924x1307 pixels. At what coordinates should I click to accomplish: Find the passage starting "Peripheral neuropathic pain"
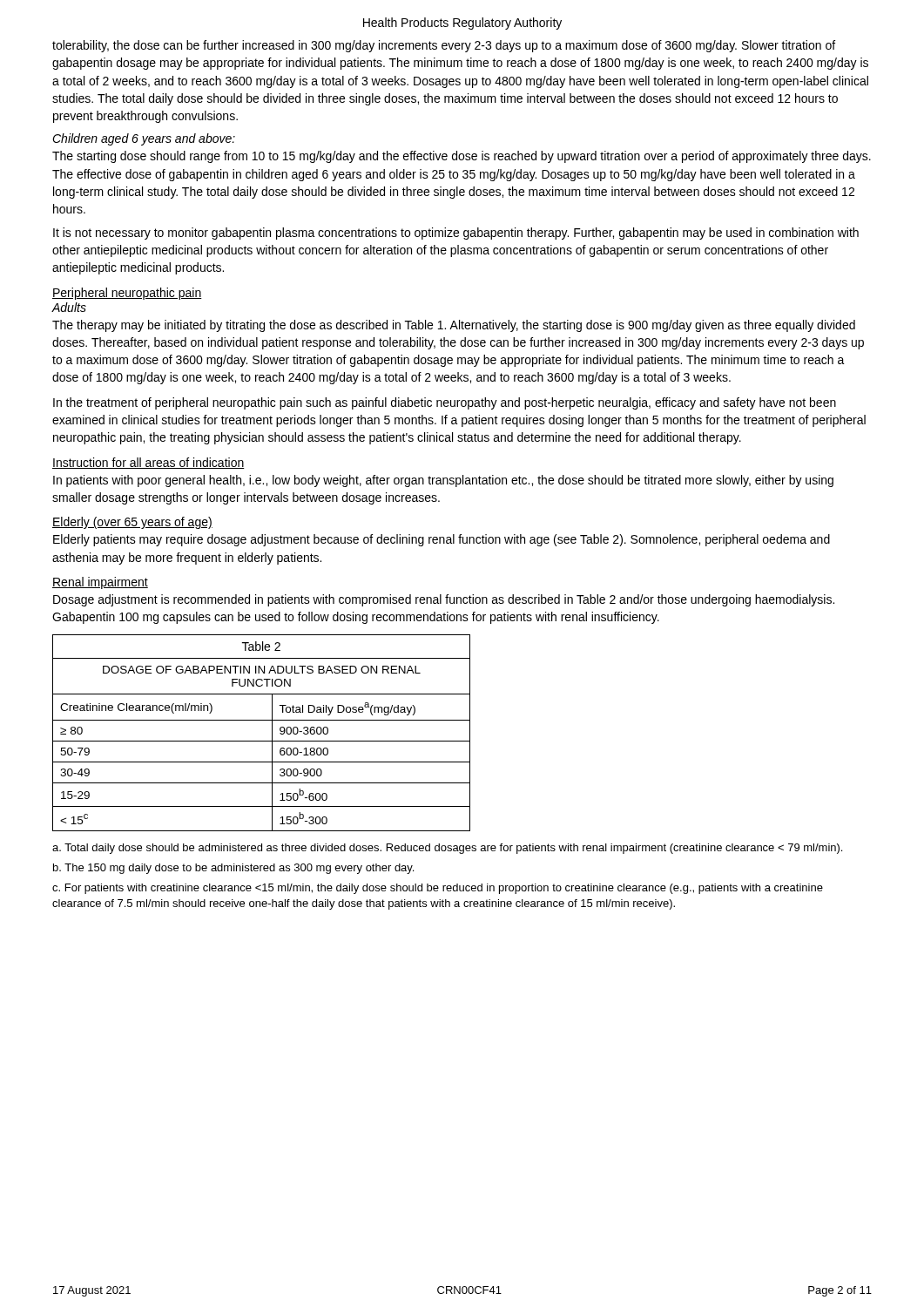127,292
